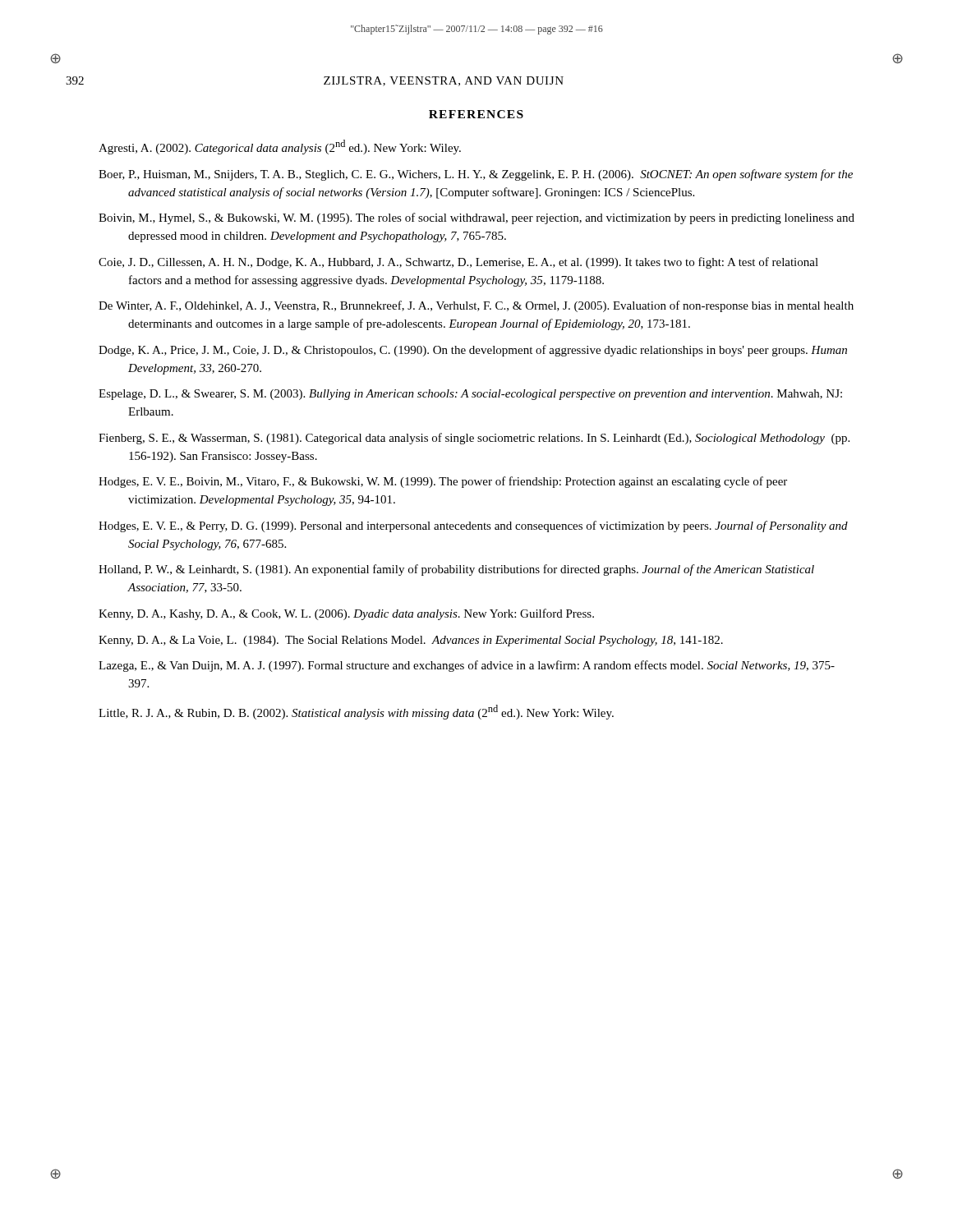Select the list item that reads "Hodges, E. V. E., & Perry, D. G."
Screen dimensions: 1232x953
click(x=473, y=534)
